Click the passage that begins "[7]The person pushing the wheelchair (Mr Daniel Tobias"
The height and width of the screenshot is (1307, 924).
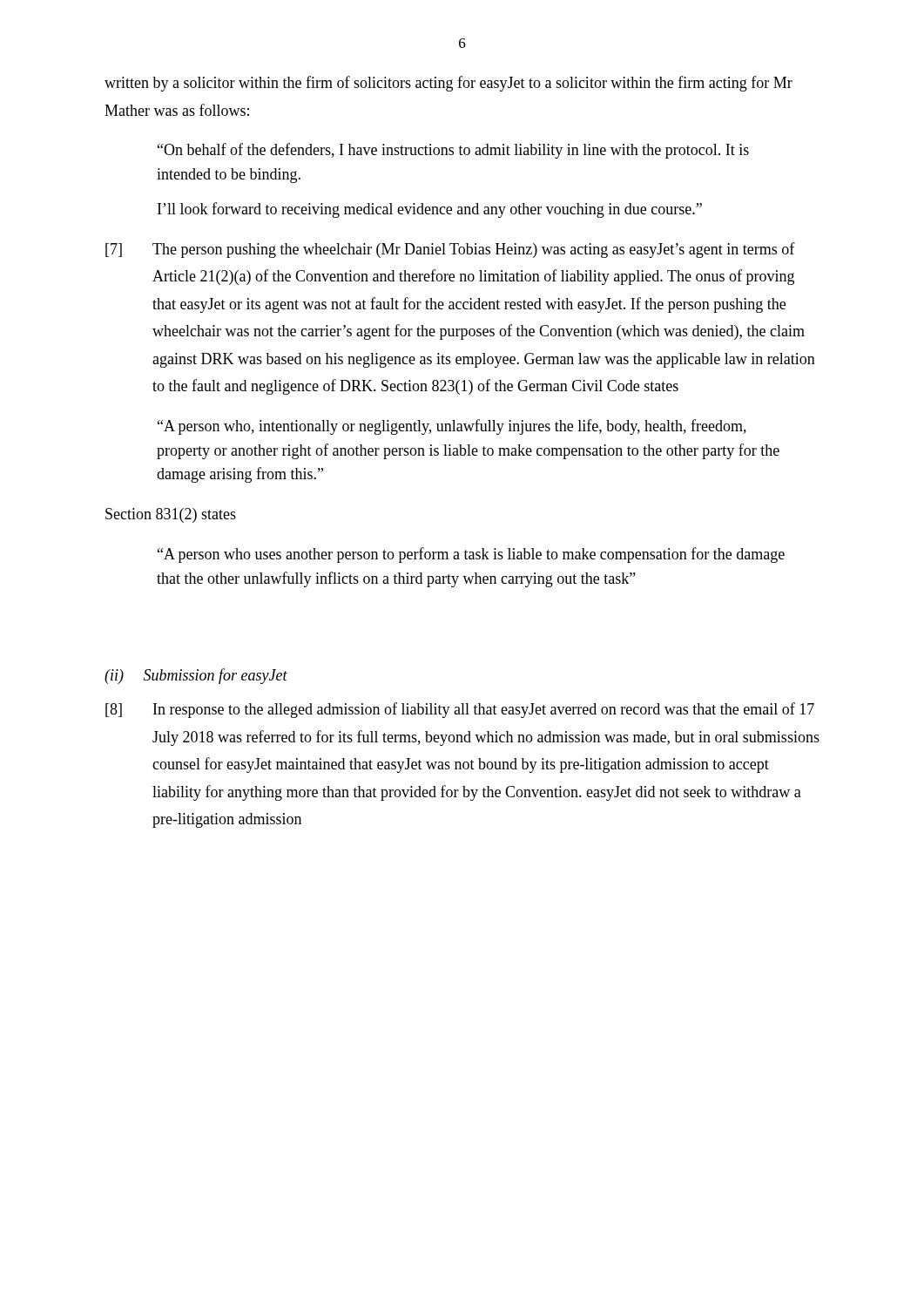pyautogui.click(x=462, y=318)
